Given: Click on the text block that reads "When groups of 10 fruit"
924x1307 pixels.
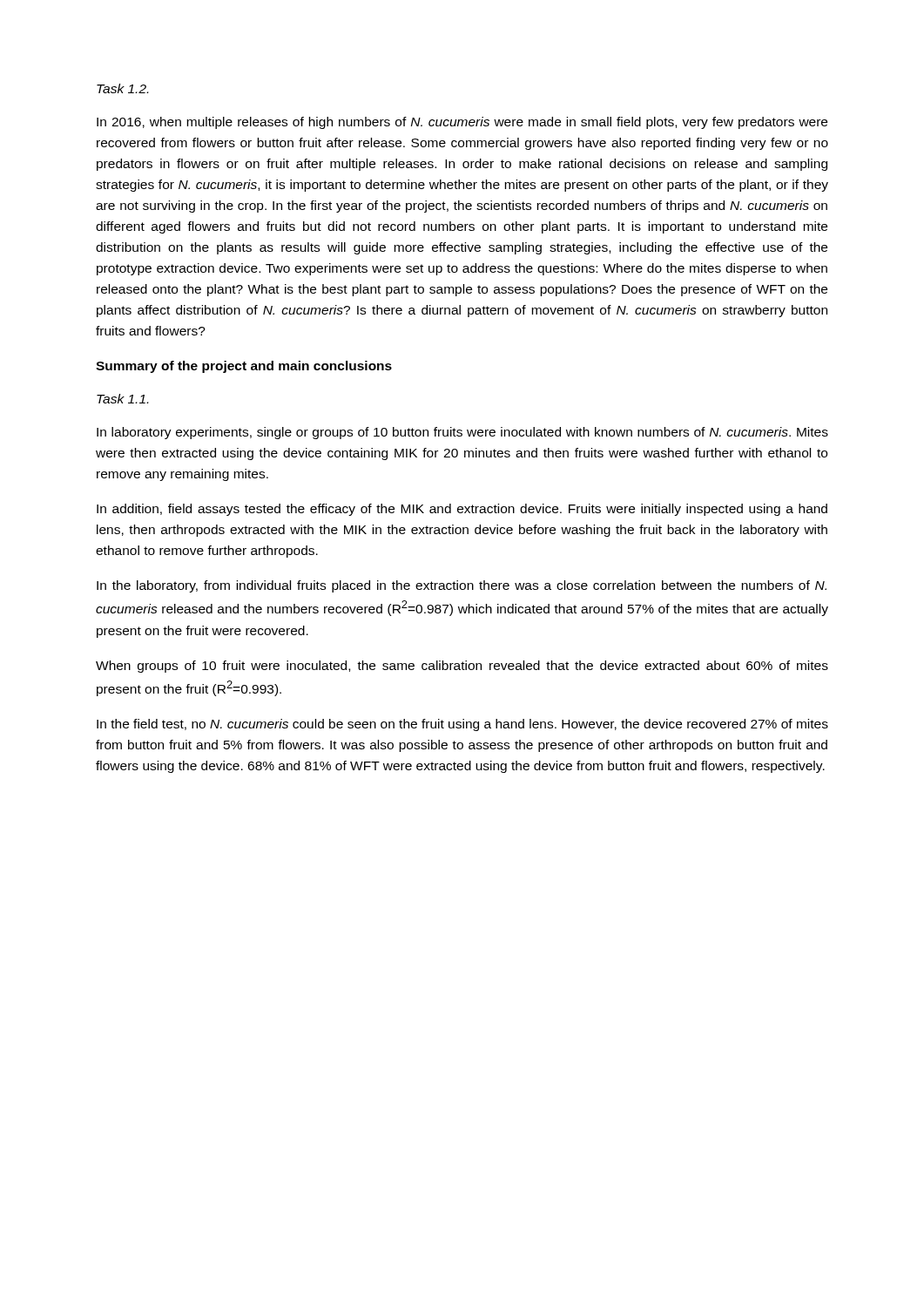Looking at the screenshot, I should [462, 677].
